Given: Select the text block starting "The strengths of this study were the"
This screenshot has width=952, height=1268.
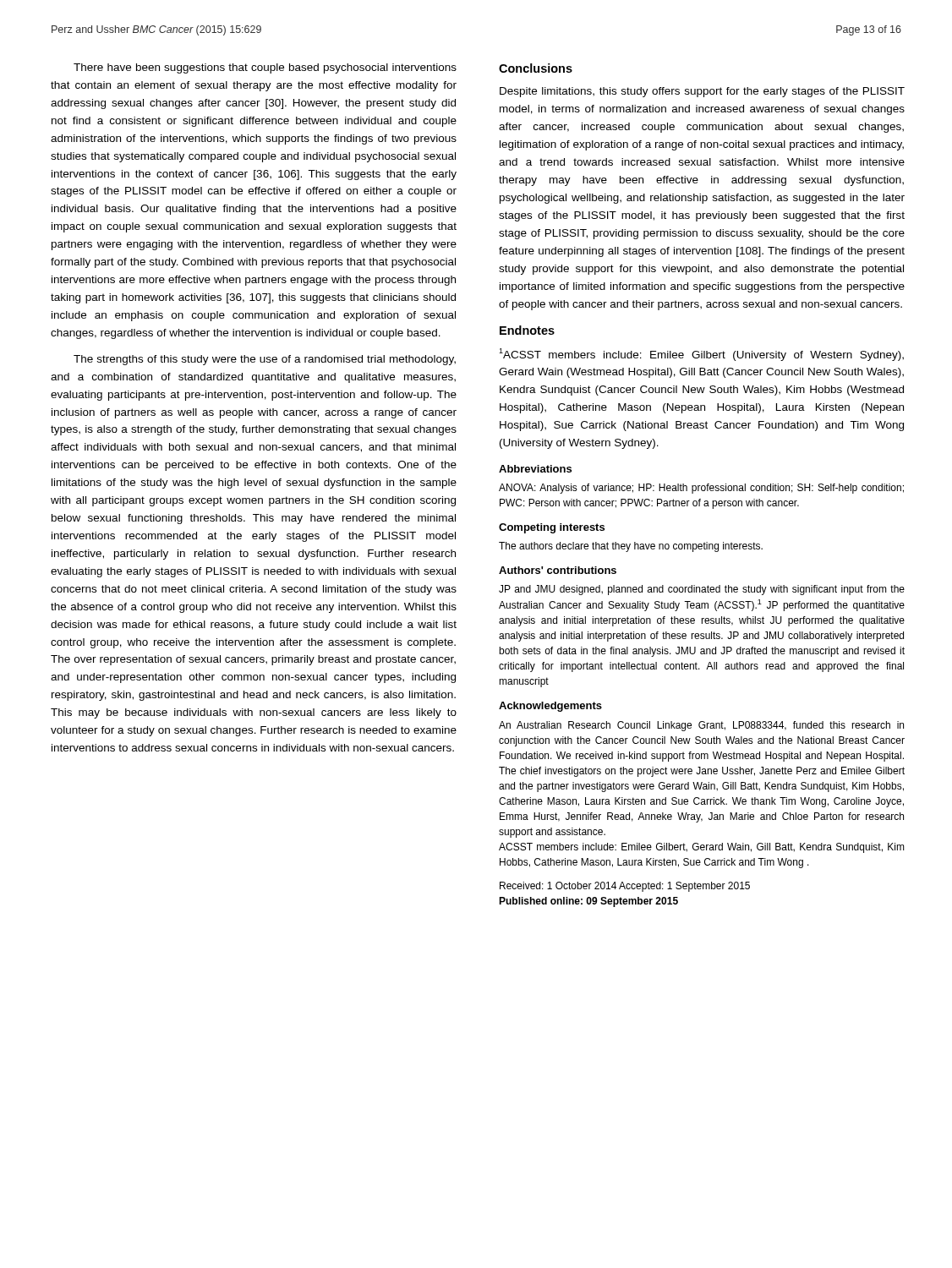Looking at the screenshot, I should [254, 554].
